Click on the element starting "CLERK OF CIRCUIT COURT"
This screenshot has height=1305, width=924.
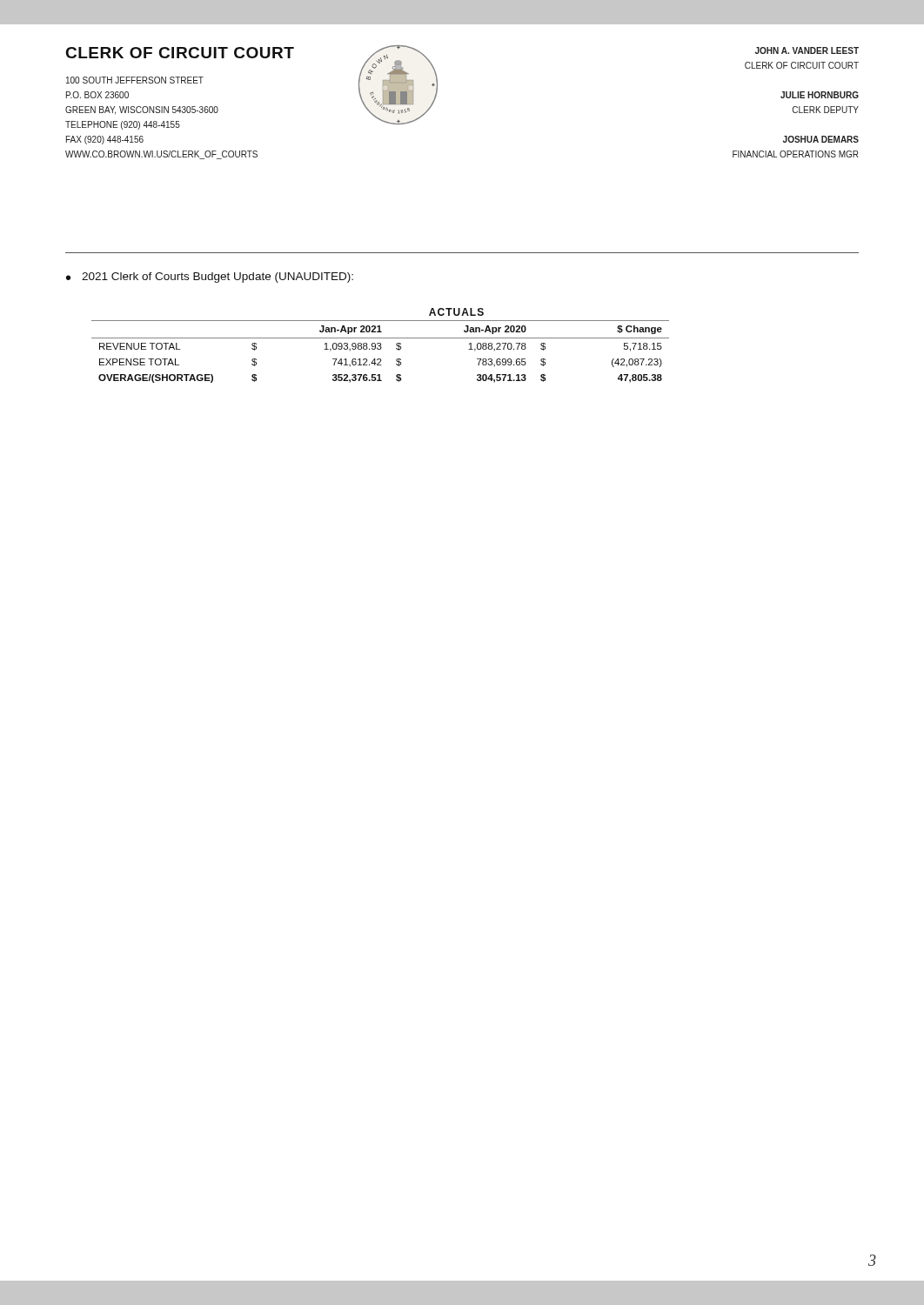[204, 103]
